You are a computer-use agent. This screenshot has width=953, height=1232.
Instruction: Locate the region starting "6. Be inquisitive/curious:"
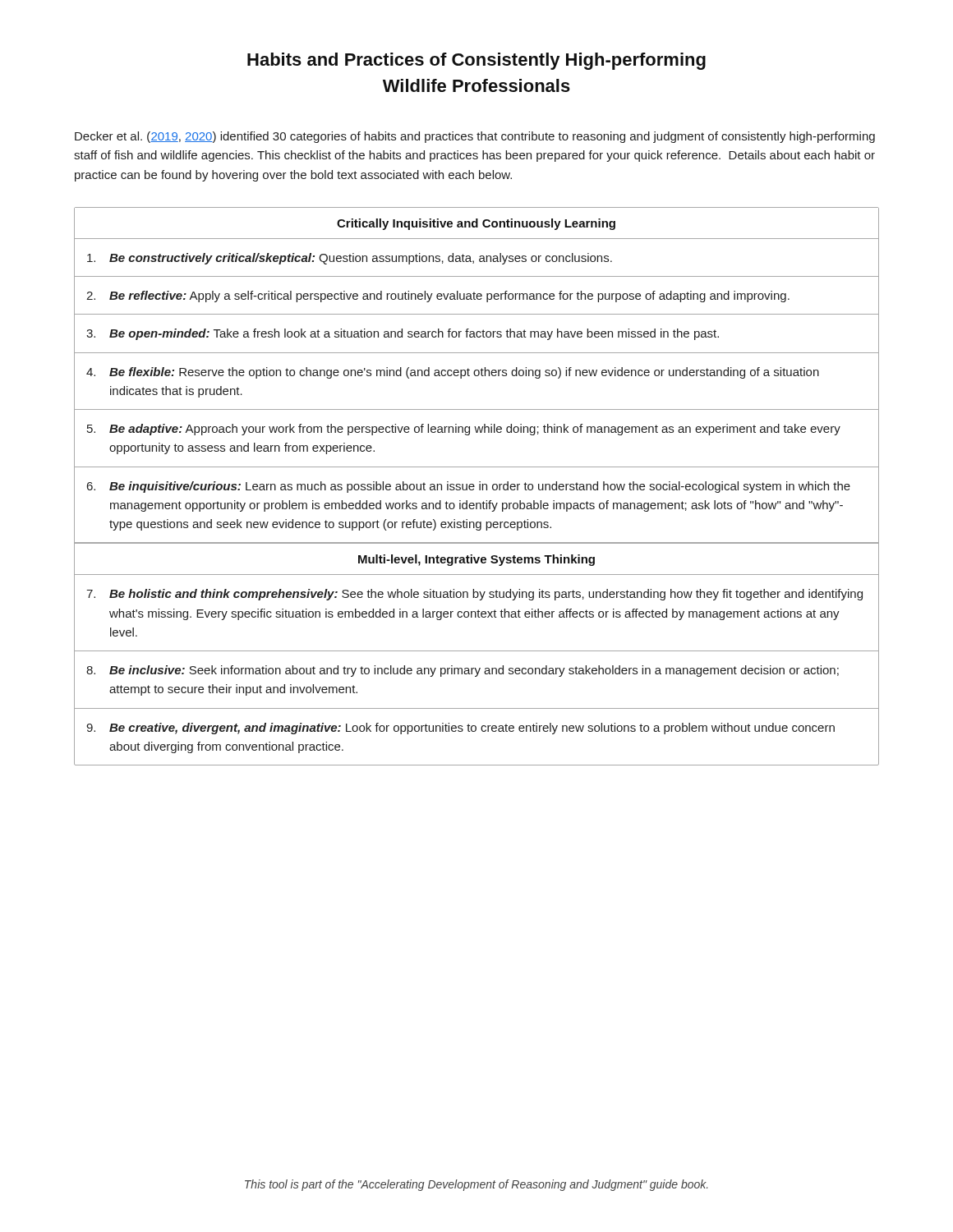pos(475,505)
